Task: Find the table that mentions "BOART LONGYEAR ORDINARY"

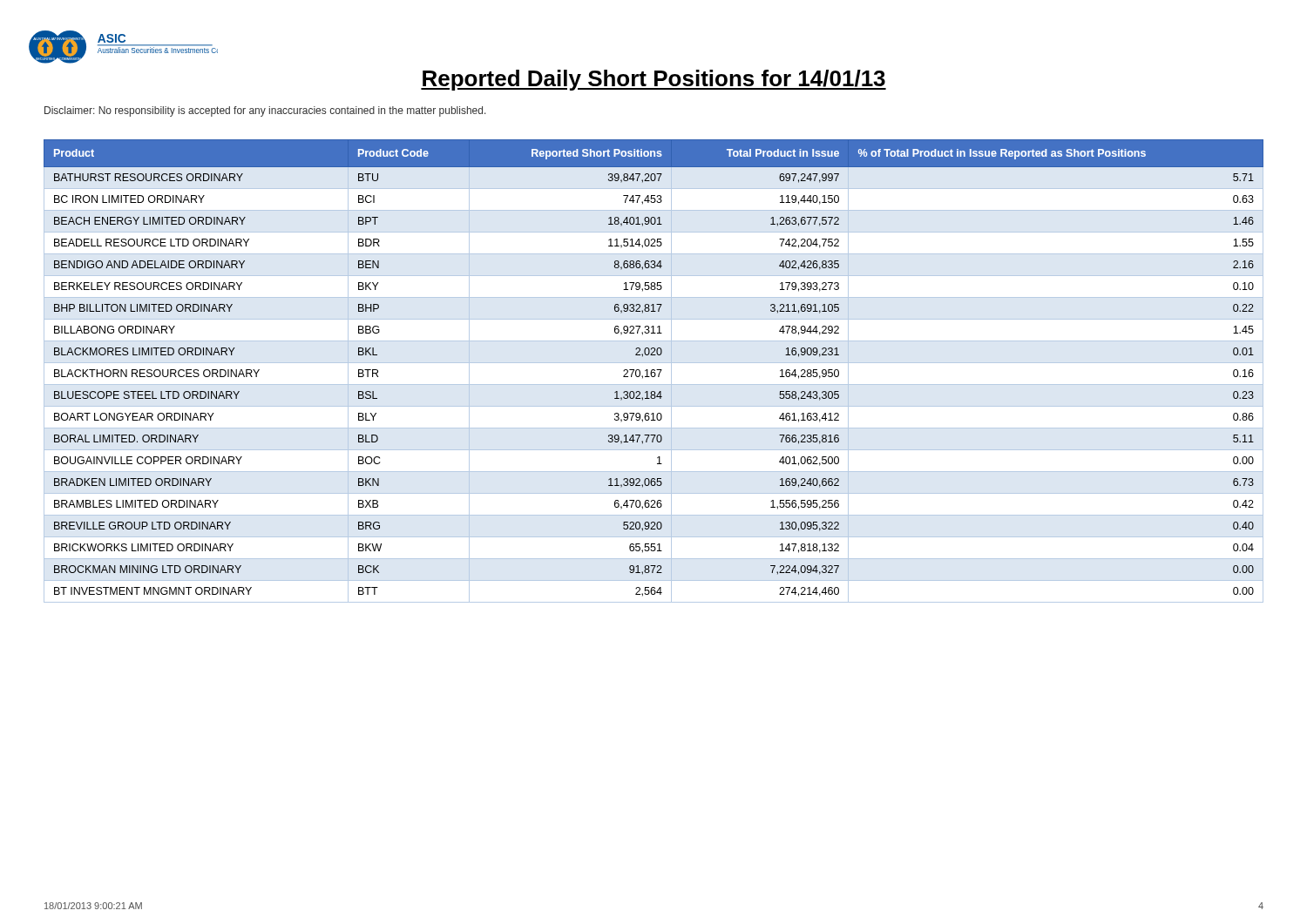Action: [654, 371]
